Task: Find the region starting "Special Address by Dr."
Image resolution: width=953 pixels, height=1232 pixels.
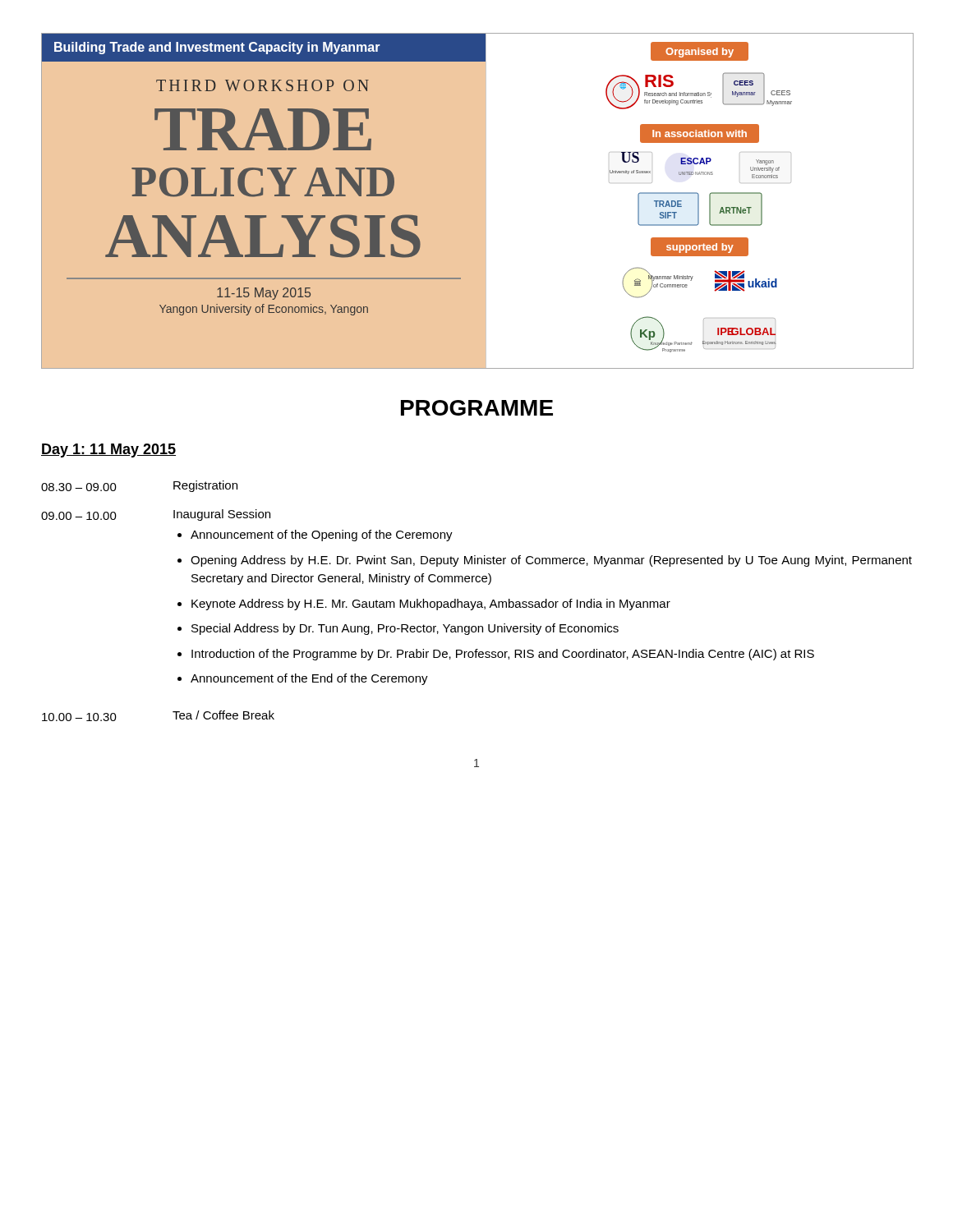Action: (405, 628)
